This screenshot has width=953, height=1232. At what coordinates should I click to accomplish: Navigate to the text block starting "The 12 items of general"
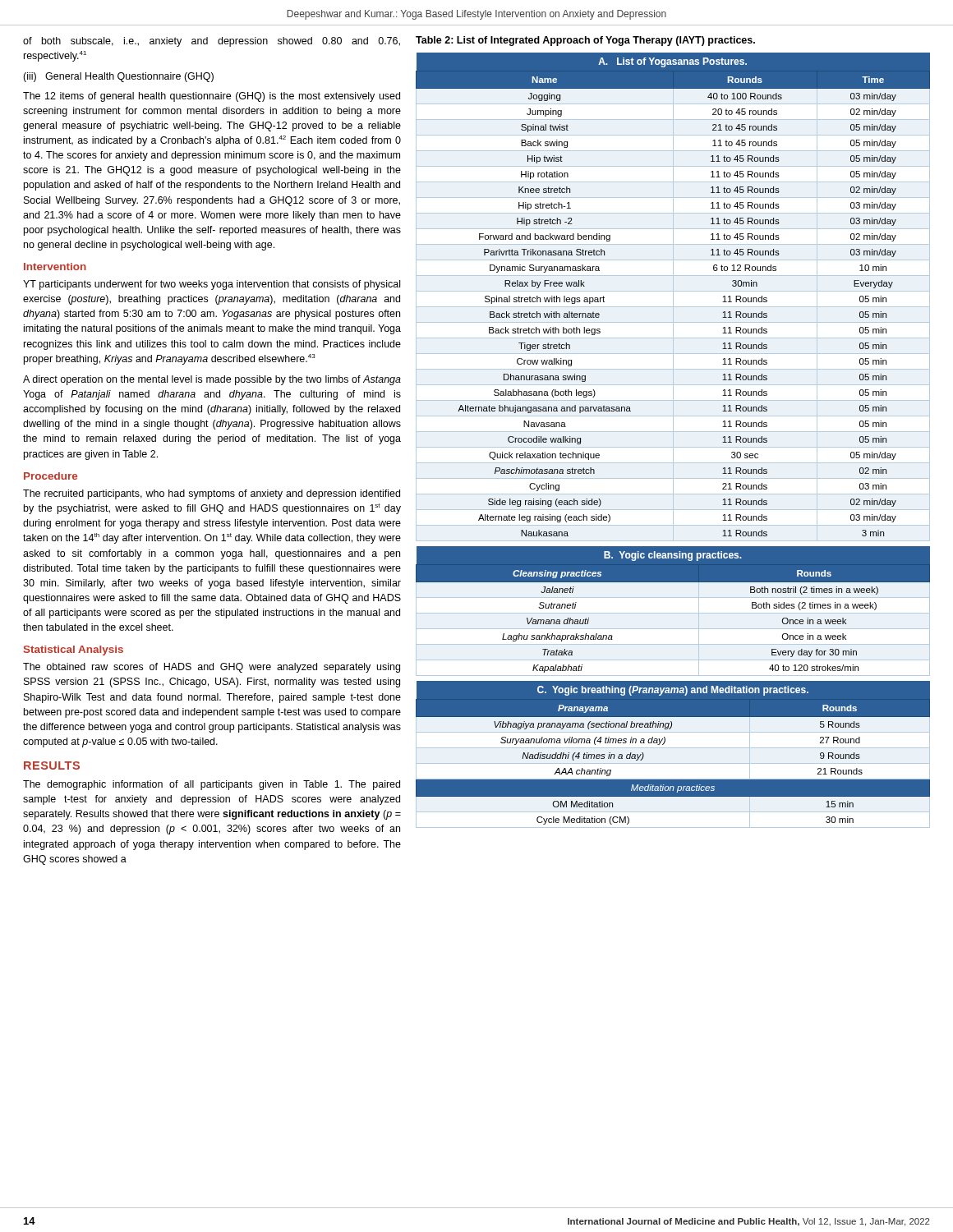[212, 170]
